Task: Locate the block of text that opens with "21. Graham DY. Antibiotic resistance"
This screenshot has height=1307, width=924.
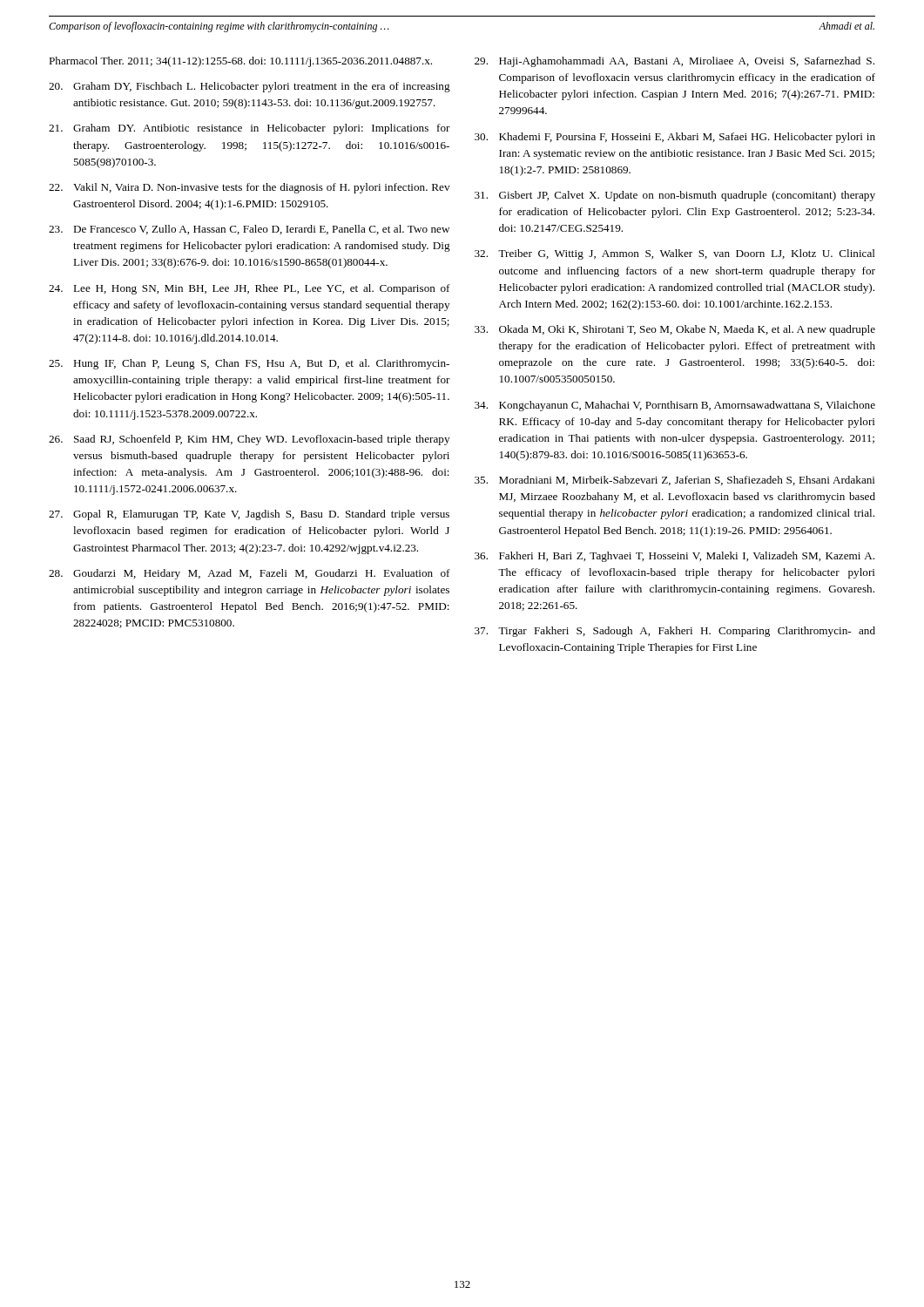Action: pos(249,145)
